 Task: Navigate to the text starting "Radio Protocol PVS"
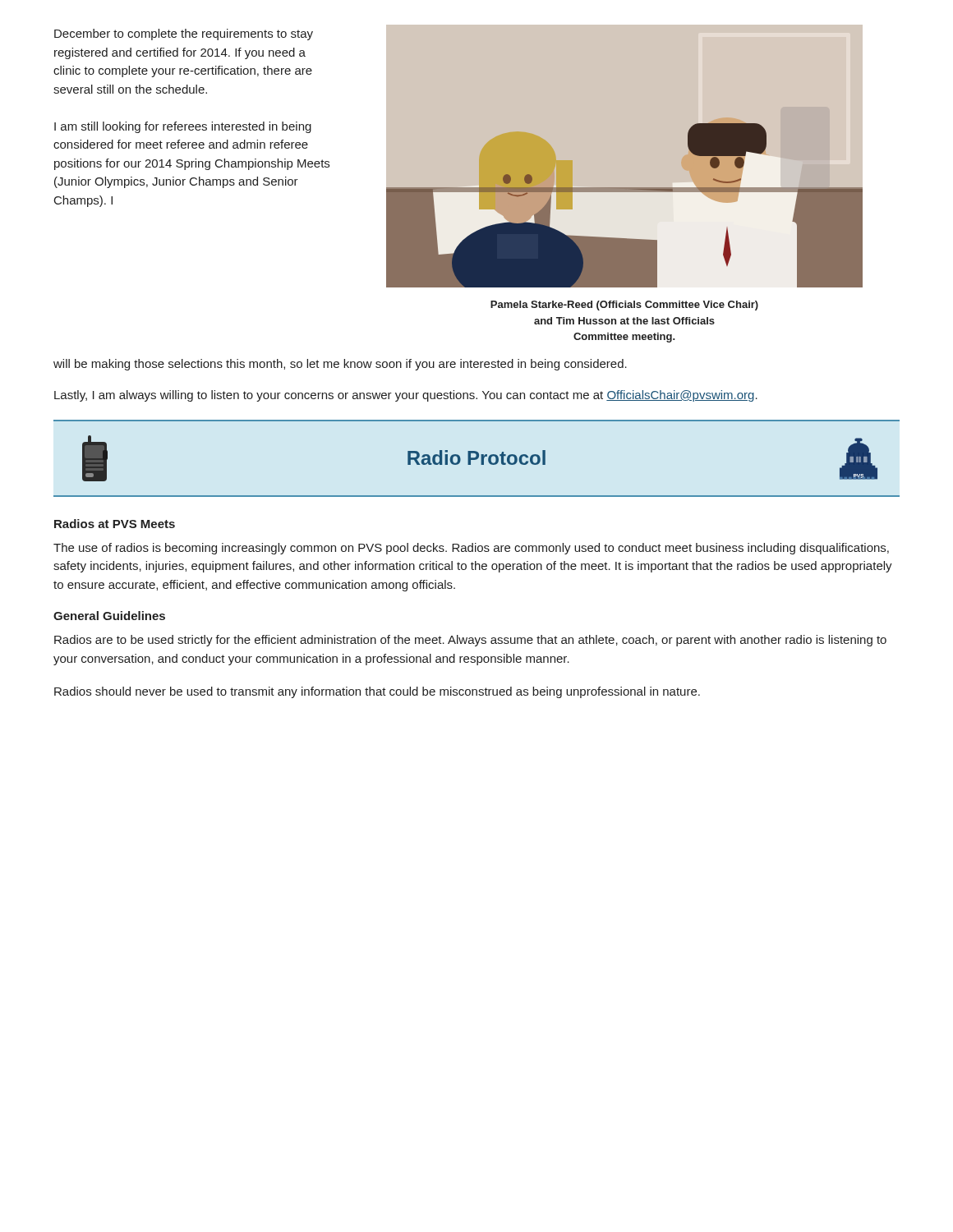point(476,458)
